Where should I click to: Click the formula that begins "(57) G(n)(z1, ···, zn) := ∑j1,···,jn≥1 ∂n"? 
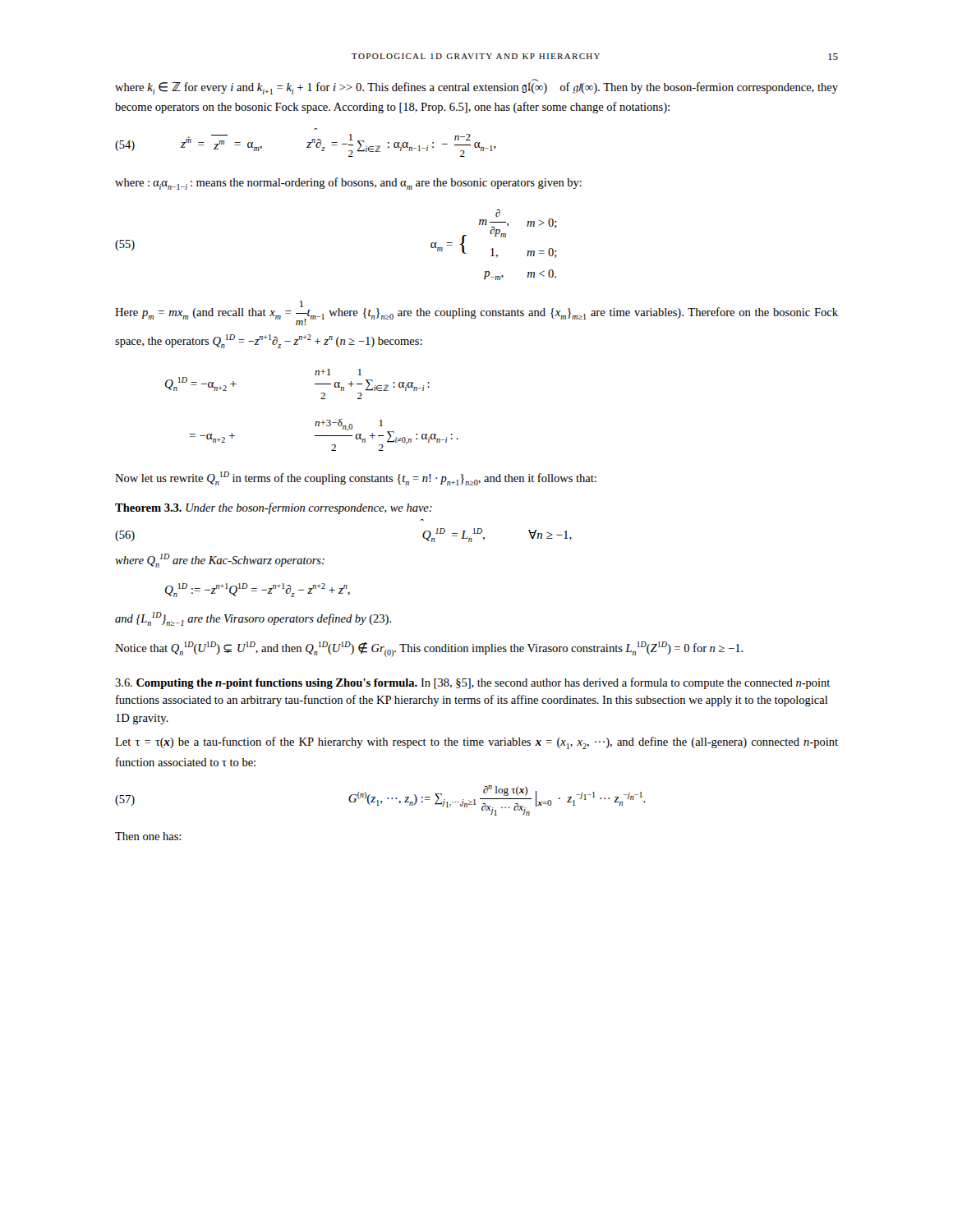point(476,800)
